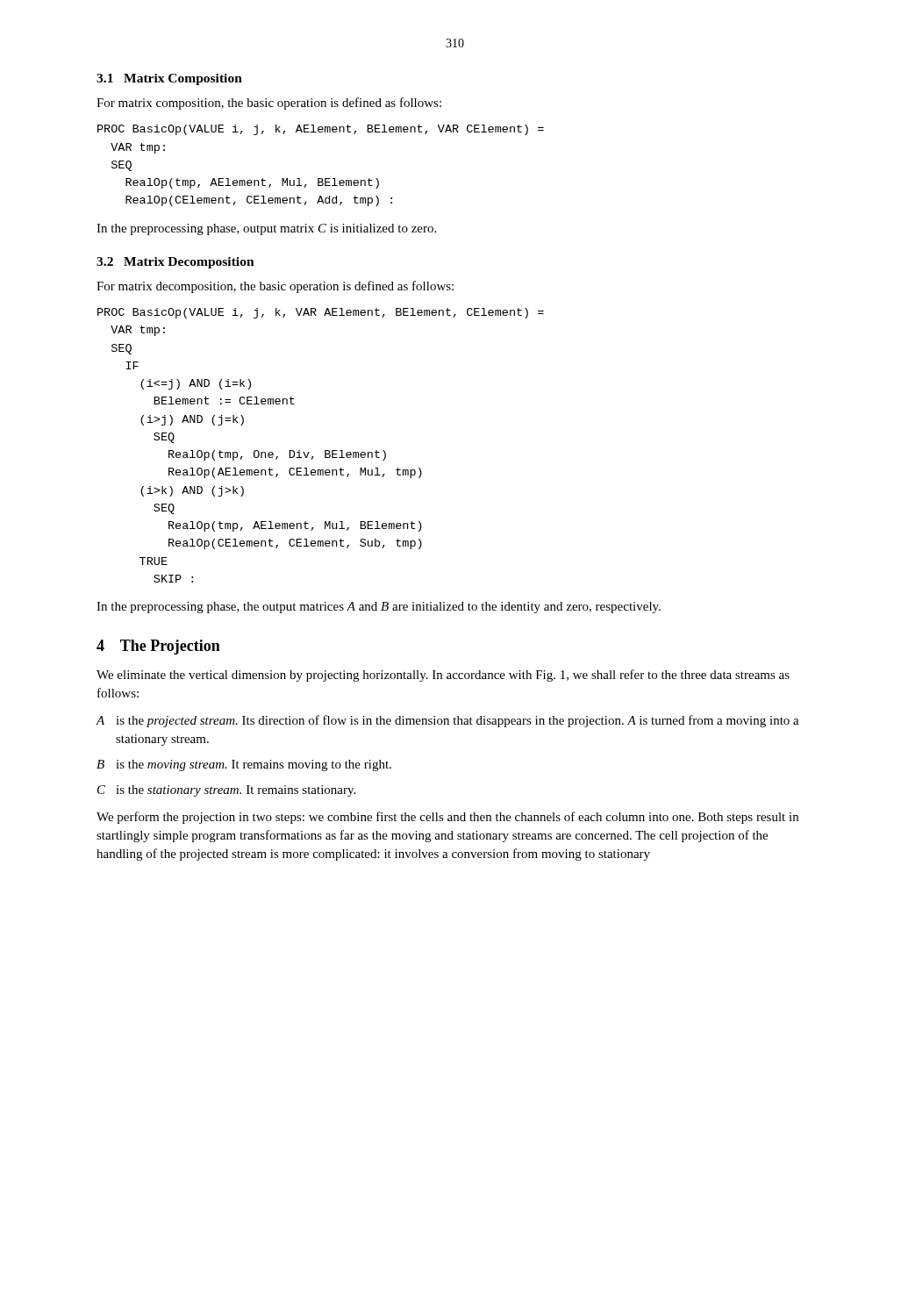Find the passage starting "3.2 Matrix Decomposition"
Image resolution: width=901 pixels, height=1316 pixels.
point(175,263)
